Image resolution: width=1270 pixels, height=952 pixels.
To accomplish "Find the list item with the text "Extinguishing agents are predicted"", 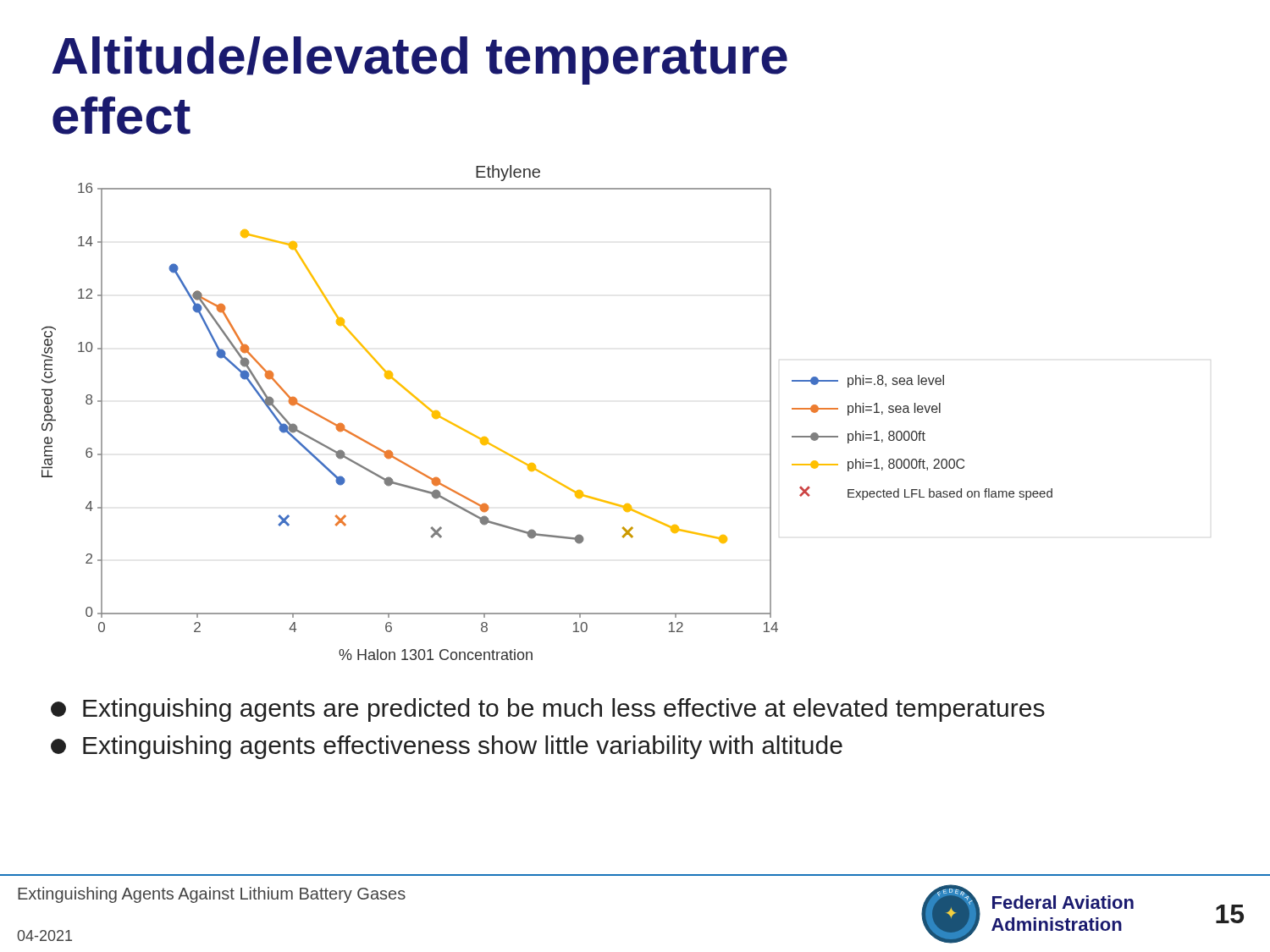I will 635,727.
